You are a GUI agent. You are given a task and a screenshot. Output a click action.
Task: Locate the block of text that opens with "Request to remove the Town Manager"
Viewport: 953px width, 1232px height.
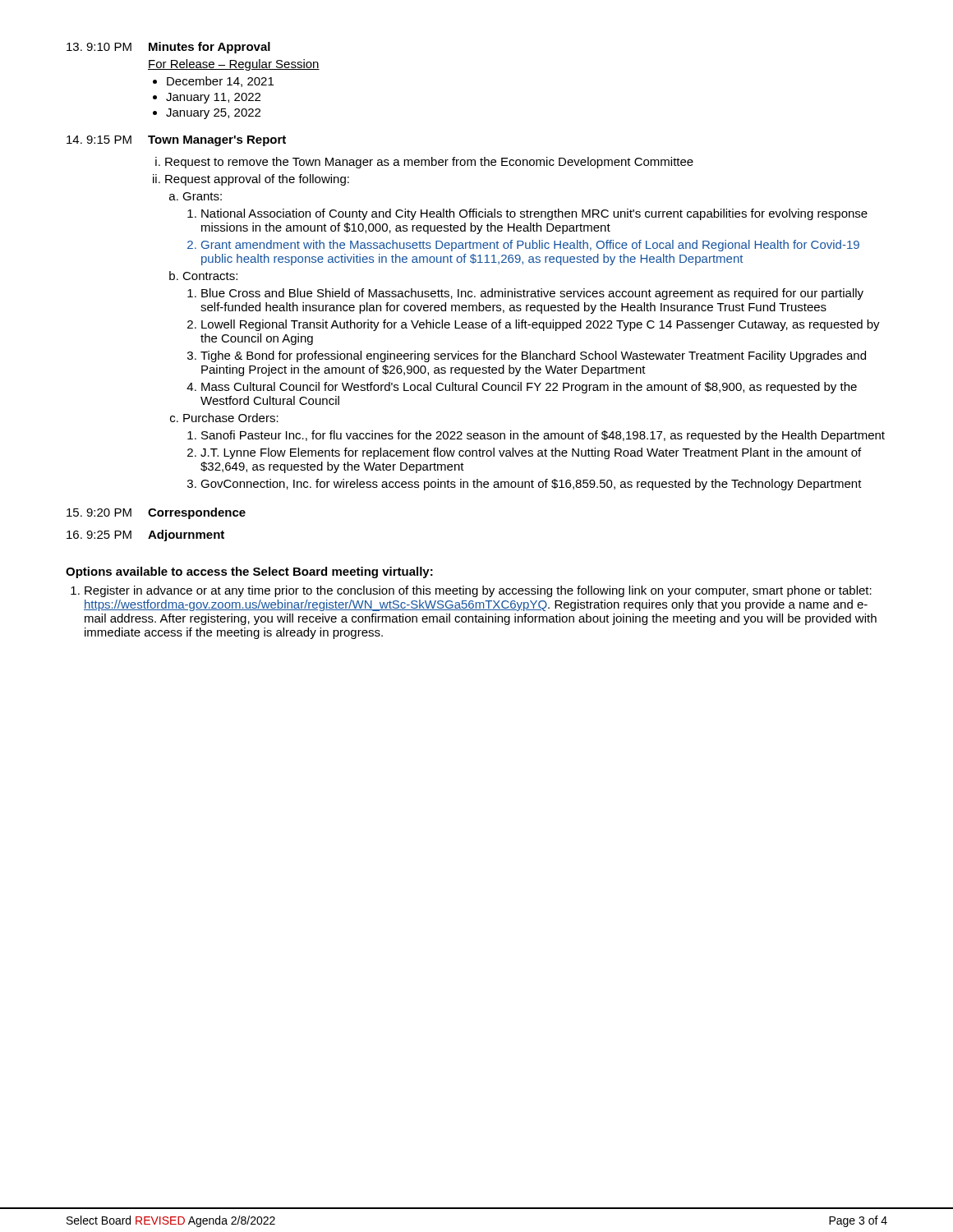pos(429,161)
